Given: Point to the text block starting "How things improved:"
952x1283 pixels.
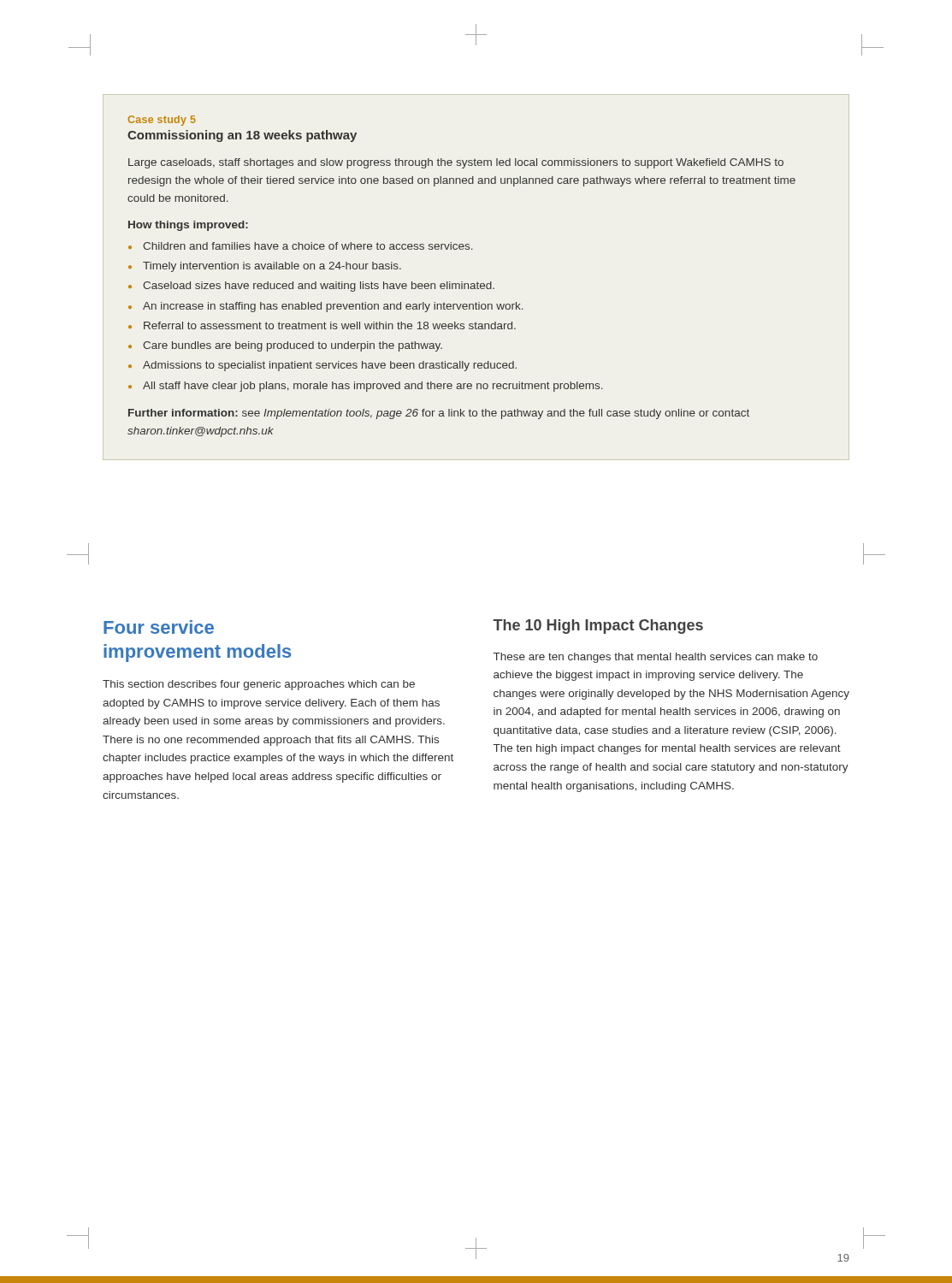Looking at the screenshot, I should pyautogui.click(x=188, y=224).
